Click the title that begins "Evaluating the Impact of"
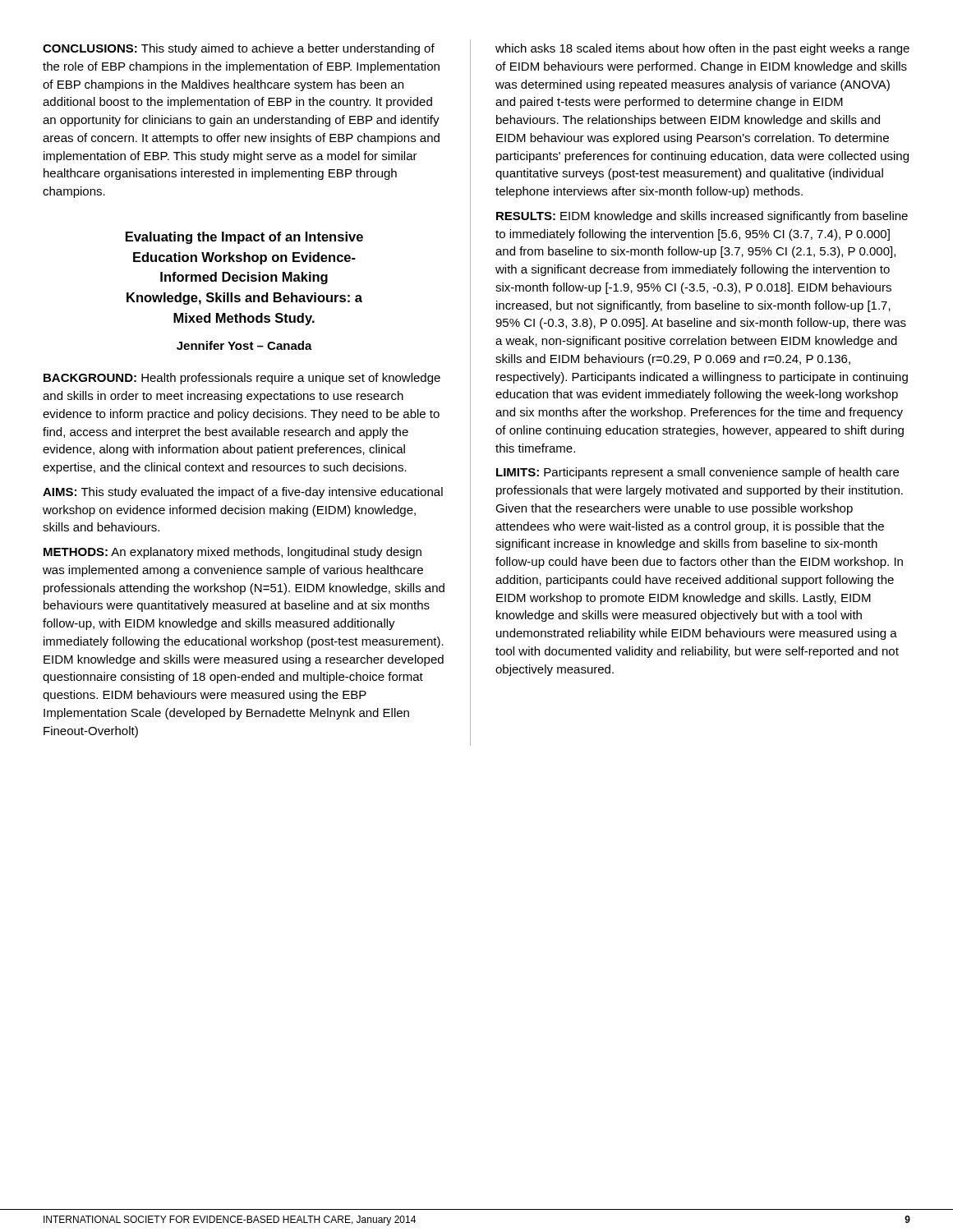953x1232 pixels. (244, 277)
